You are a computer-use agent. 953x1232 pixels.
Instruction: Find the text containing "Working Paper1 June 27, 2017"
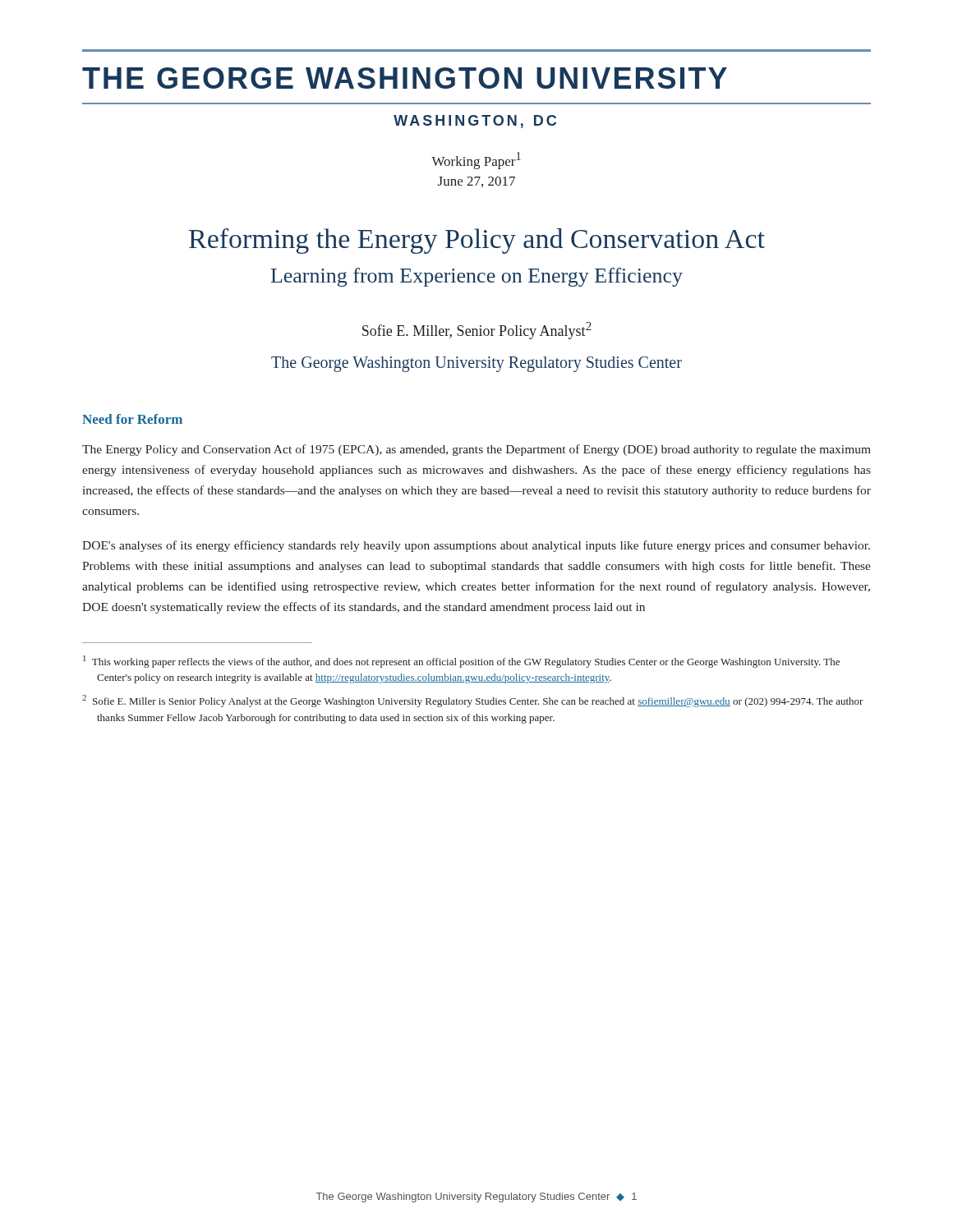[476, 169]
